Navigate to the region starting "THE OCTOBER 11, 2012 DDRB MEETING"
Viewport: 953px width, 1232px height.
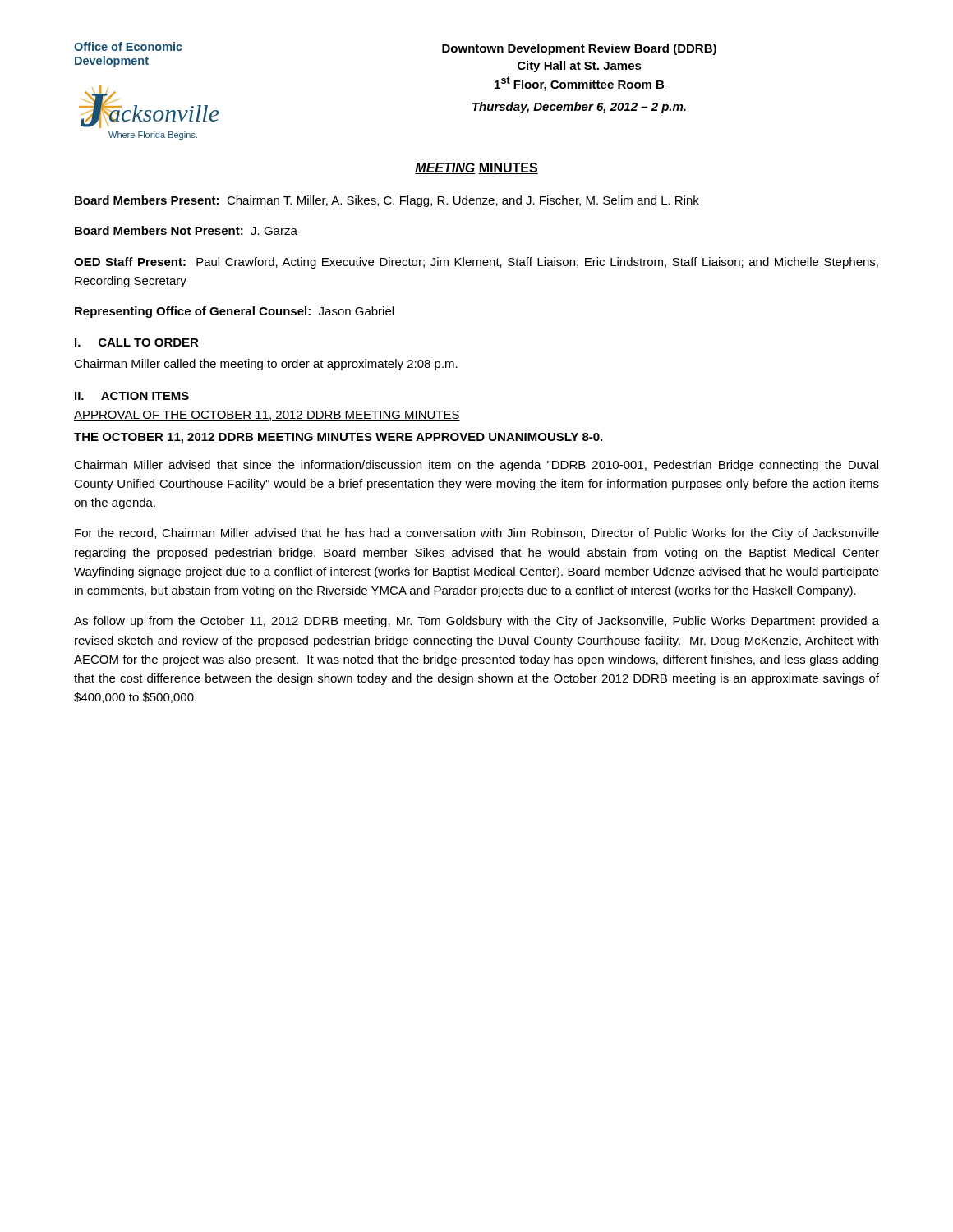point(339,436)
